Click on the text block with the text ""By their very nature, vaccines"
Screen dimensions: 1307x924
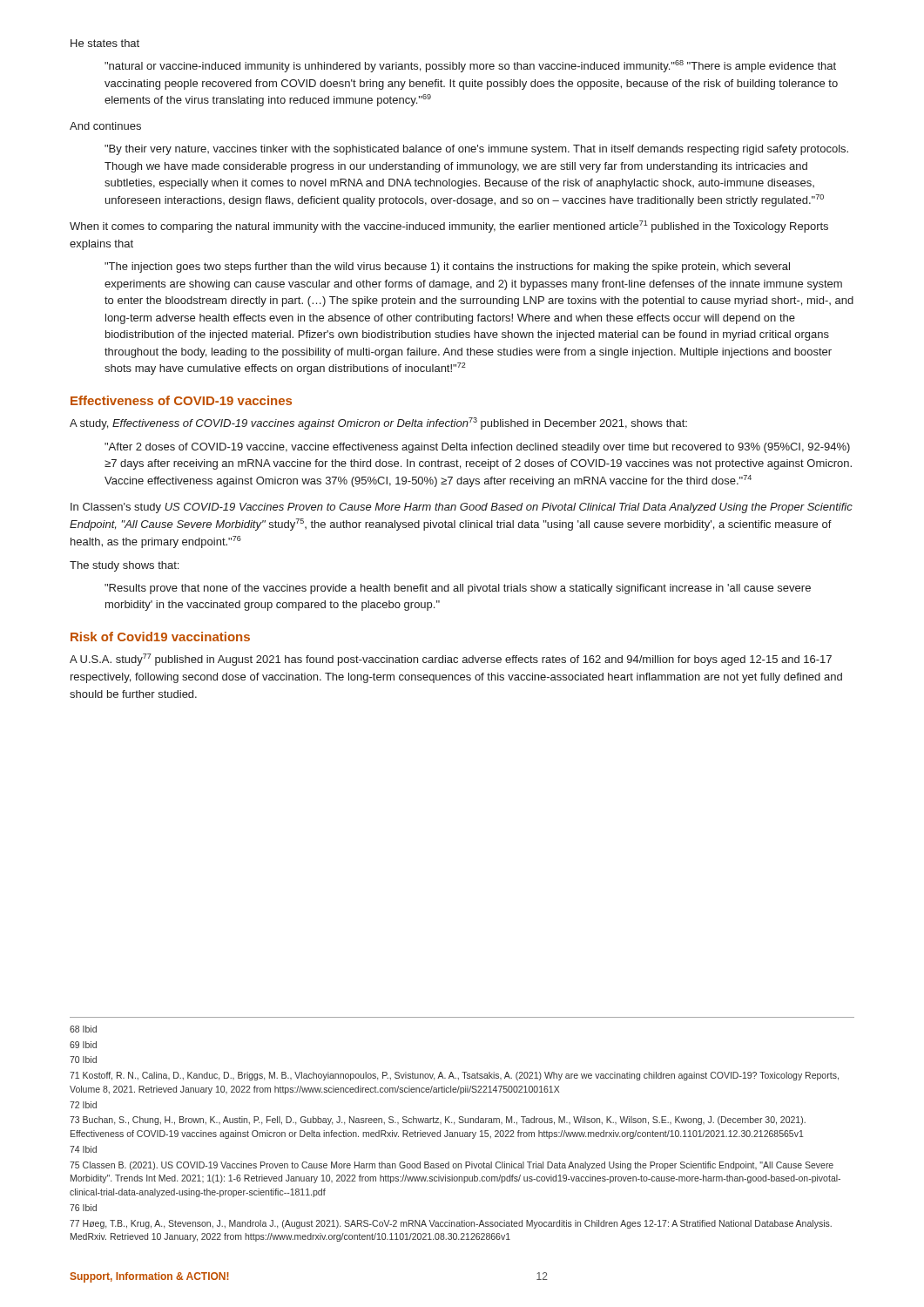pos(477,175)
